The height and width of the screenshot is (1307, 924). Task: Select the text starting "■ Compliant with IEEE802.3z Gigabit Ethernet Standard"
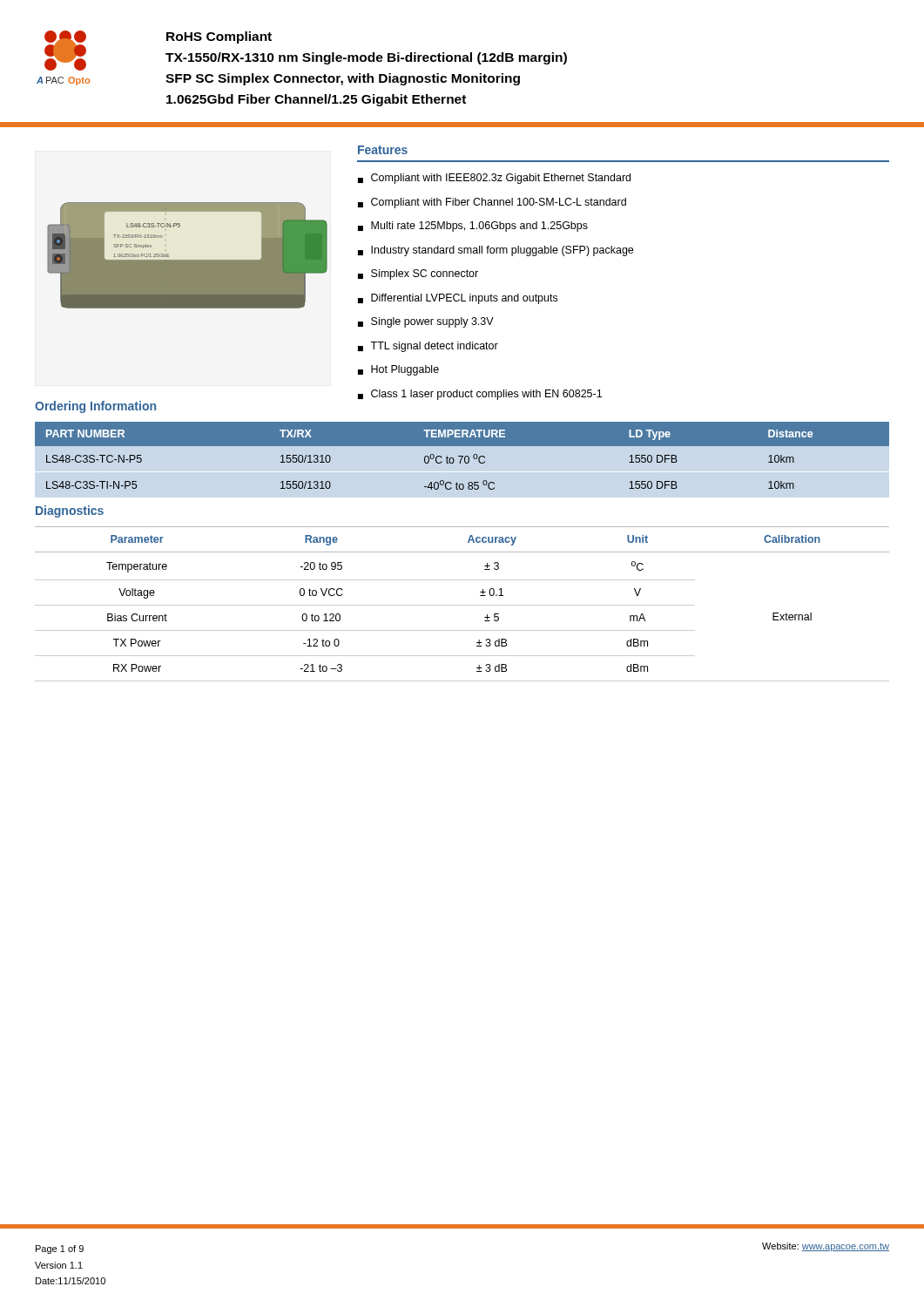494,180
